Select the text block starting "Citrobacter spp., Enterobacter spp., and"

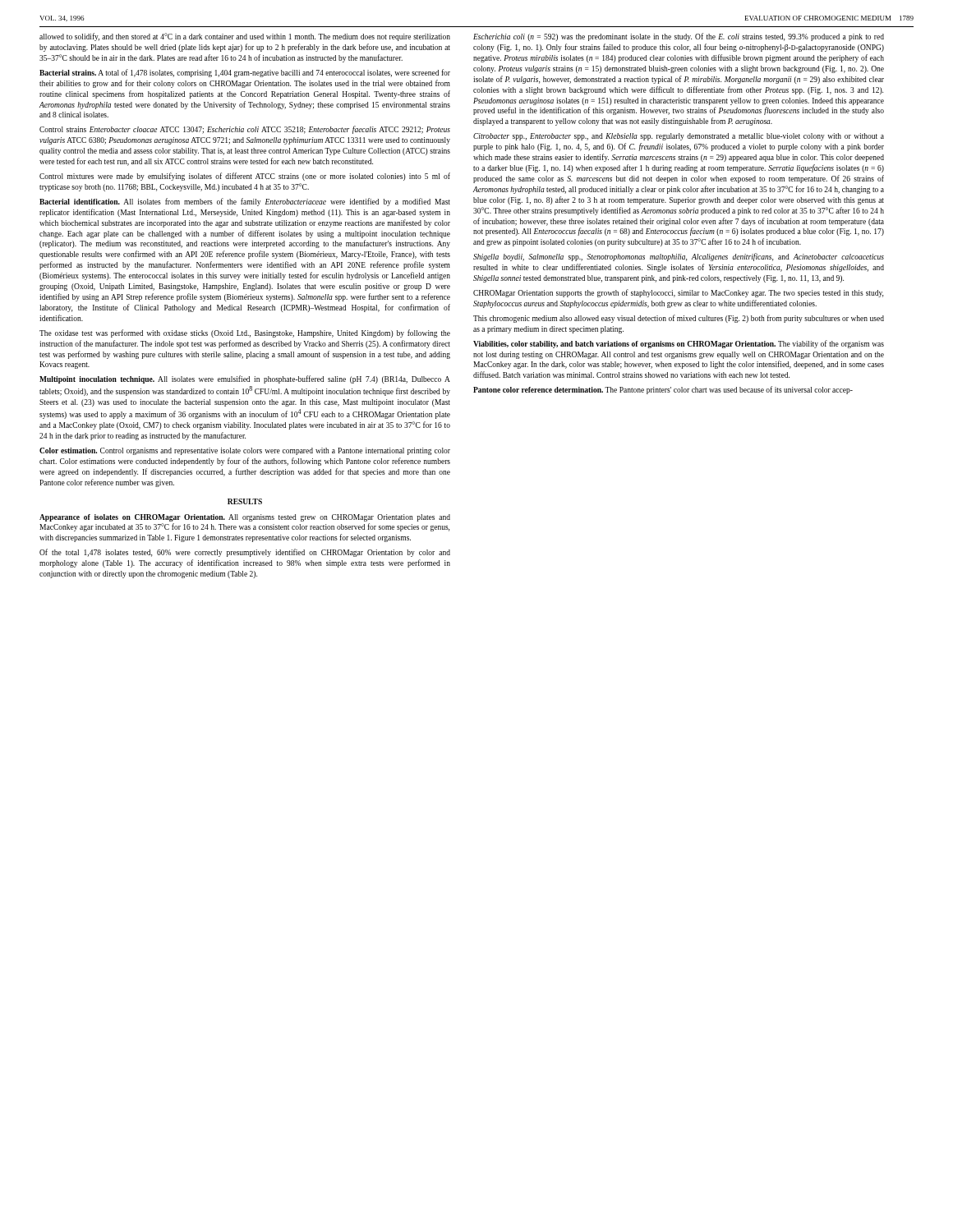[679, 190]
